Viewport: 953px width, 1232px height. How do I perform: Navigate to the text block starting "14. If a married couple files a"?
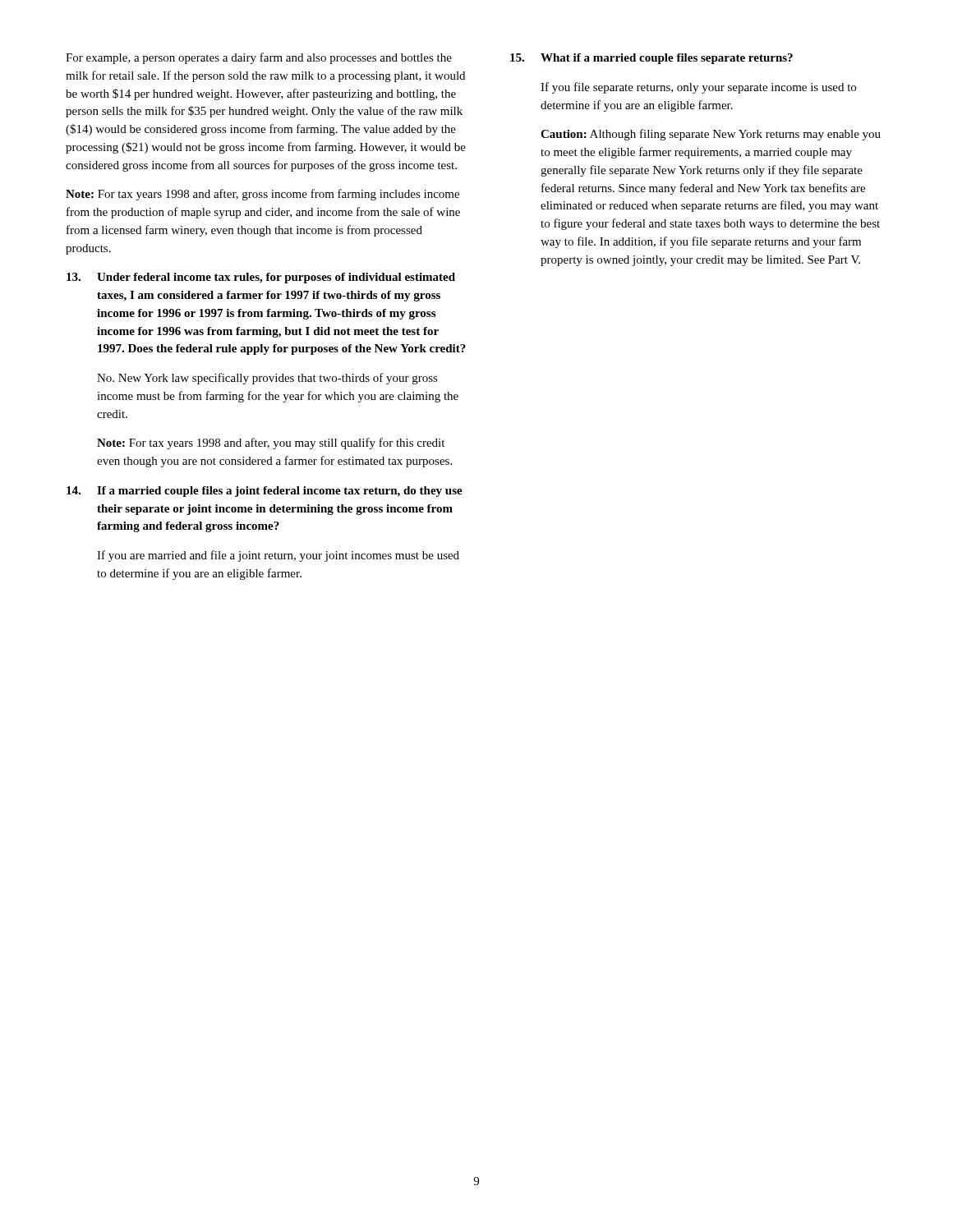[267, 509]
